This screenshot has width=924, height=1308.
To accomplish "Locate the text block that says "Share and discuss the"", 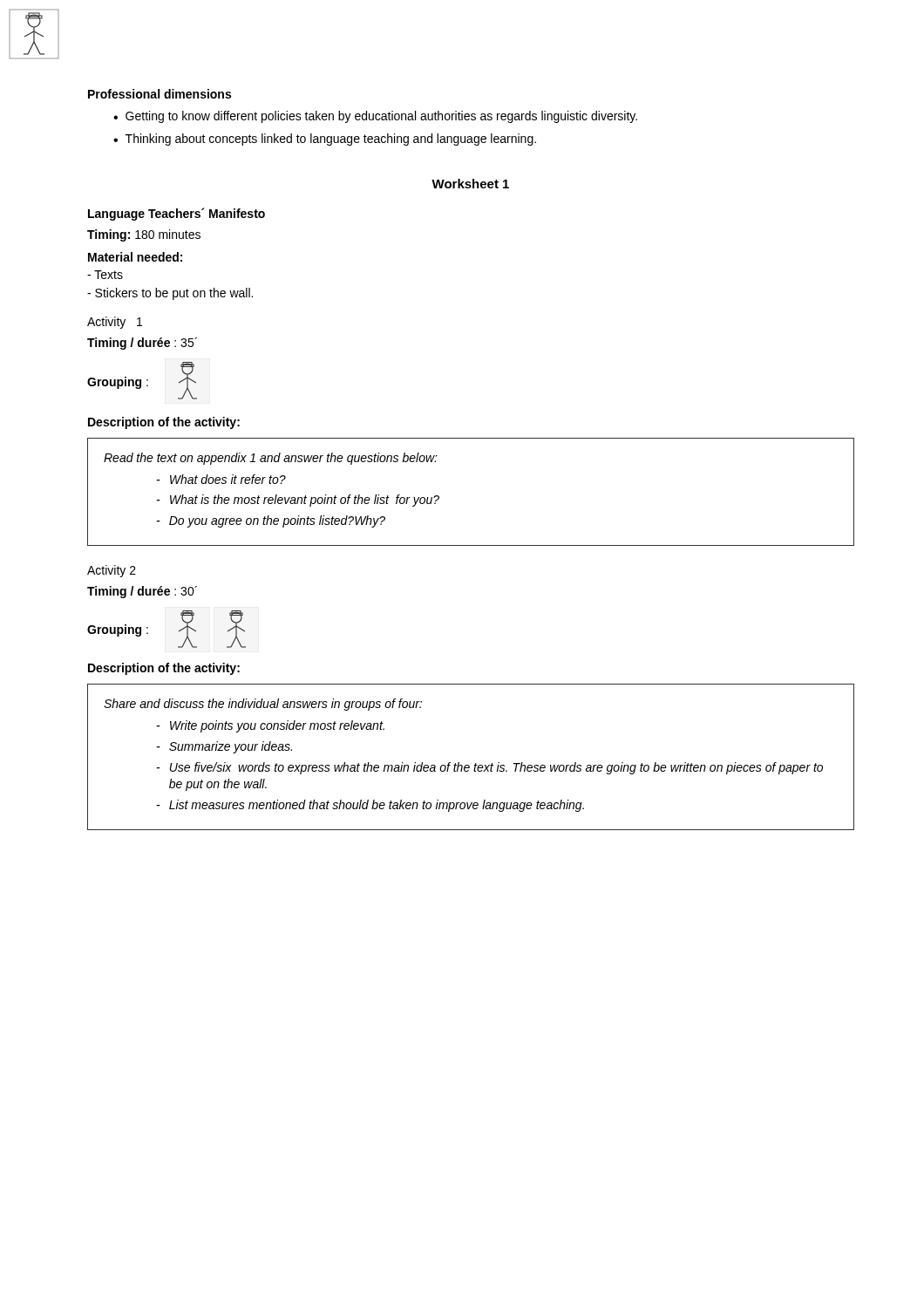I will [471, 755].
